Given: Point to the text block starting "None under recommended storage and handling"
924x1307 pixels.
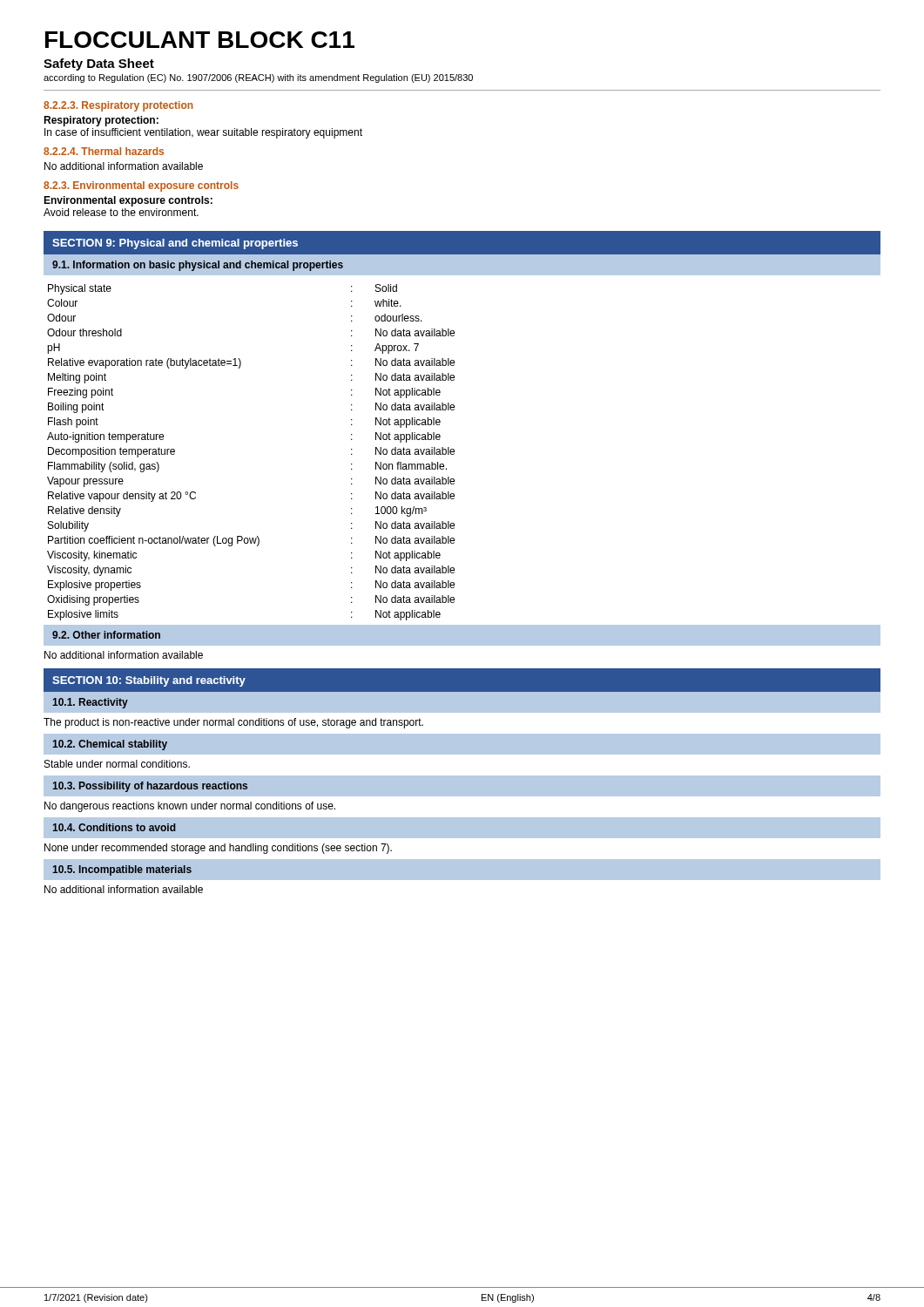Looking at the screenshot, I should coord(462,848).
